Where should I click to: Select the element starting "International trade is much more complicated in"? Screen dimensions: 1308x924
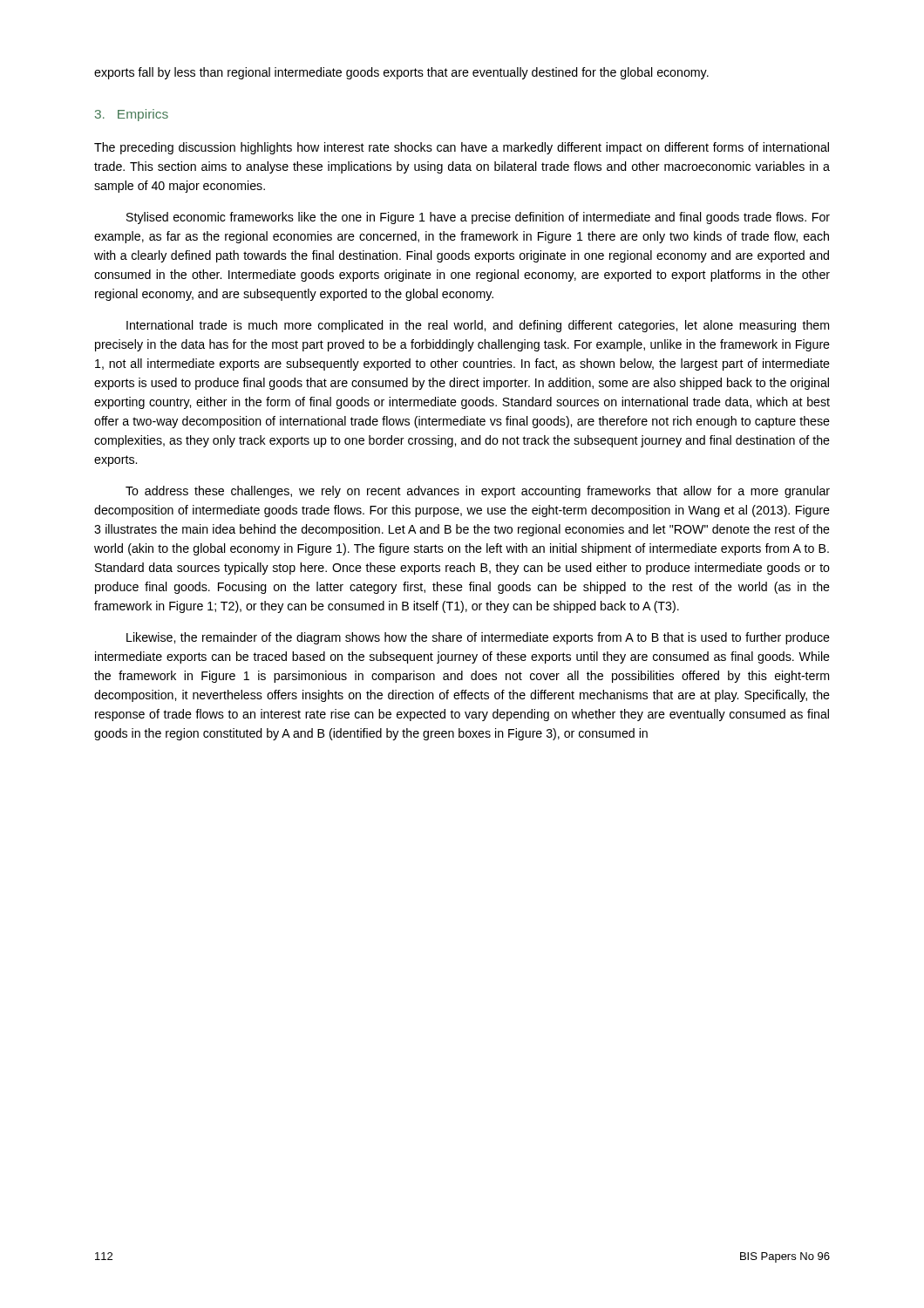(462, 392)
